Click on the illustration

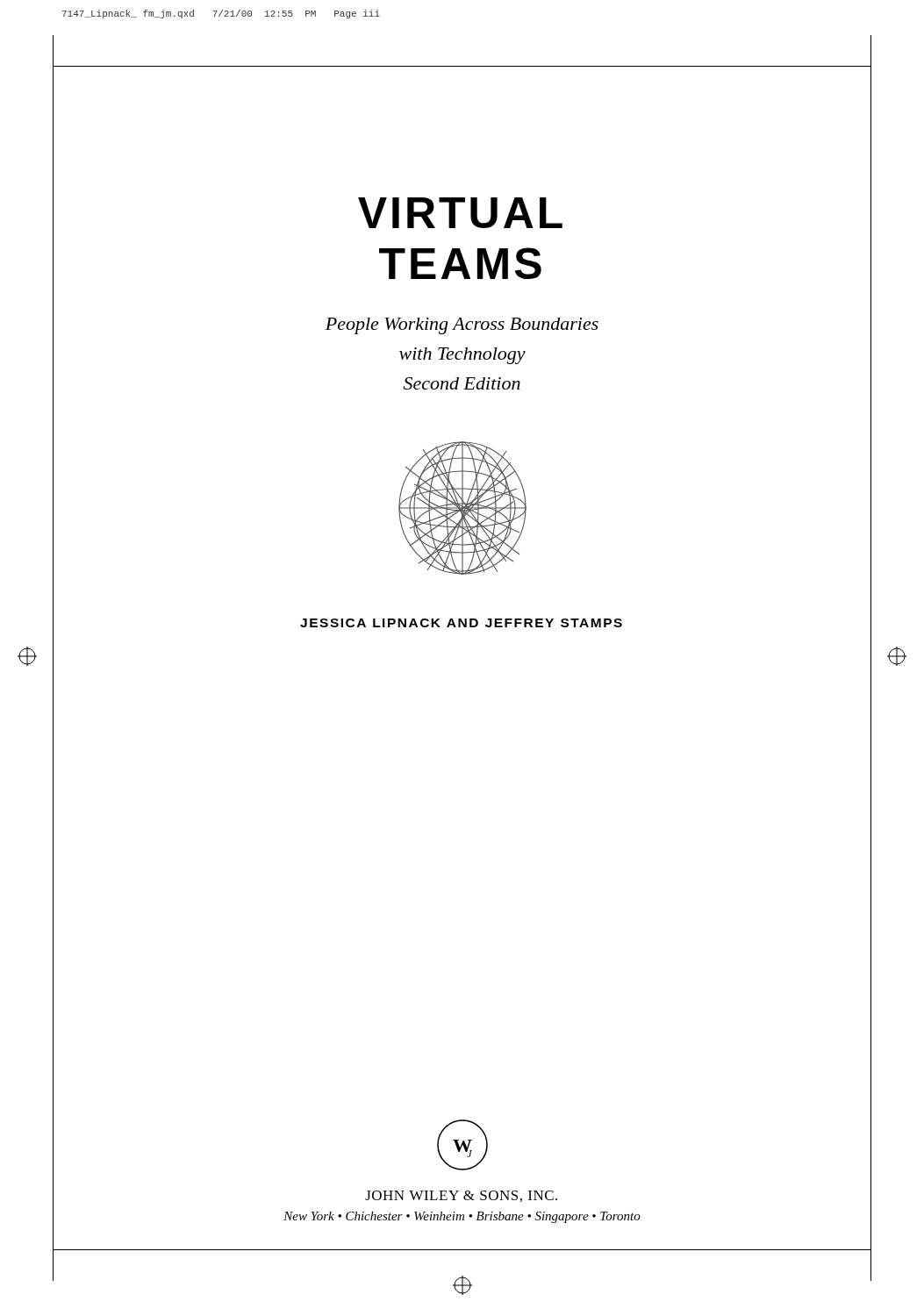(x=462, y=510)
